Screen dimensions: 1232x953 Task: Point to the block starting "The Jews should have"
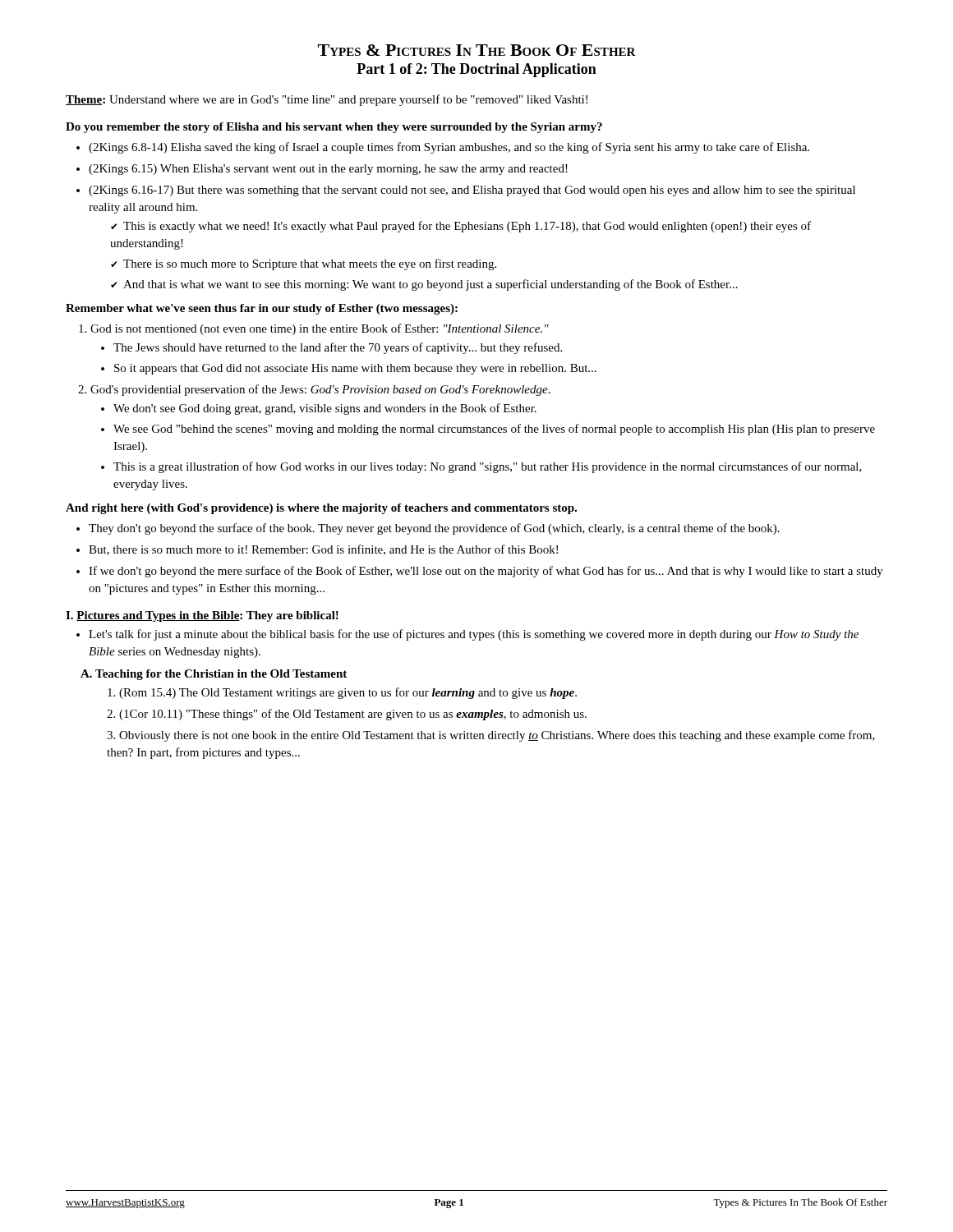pos(338,347)
